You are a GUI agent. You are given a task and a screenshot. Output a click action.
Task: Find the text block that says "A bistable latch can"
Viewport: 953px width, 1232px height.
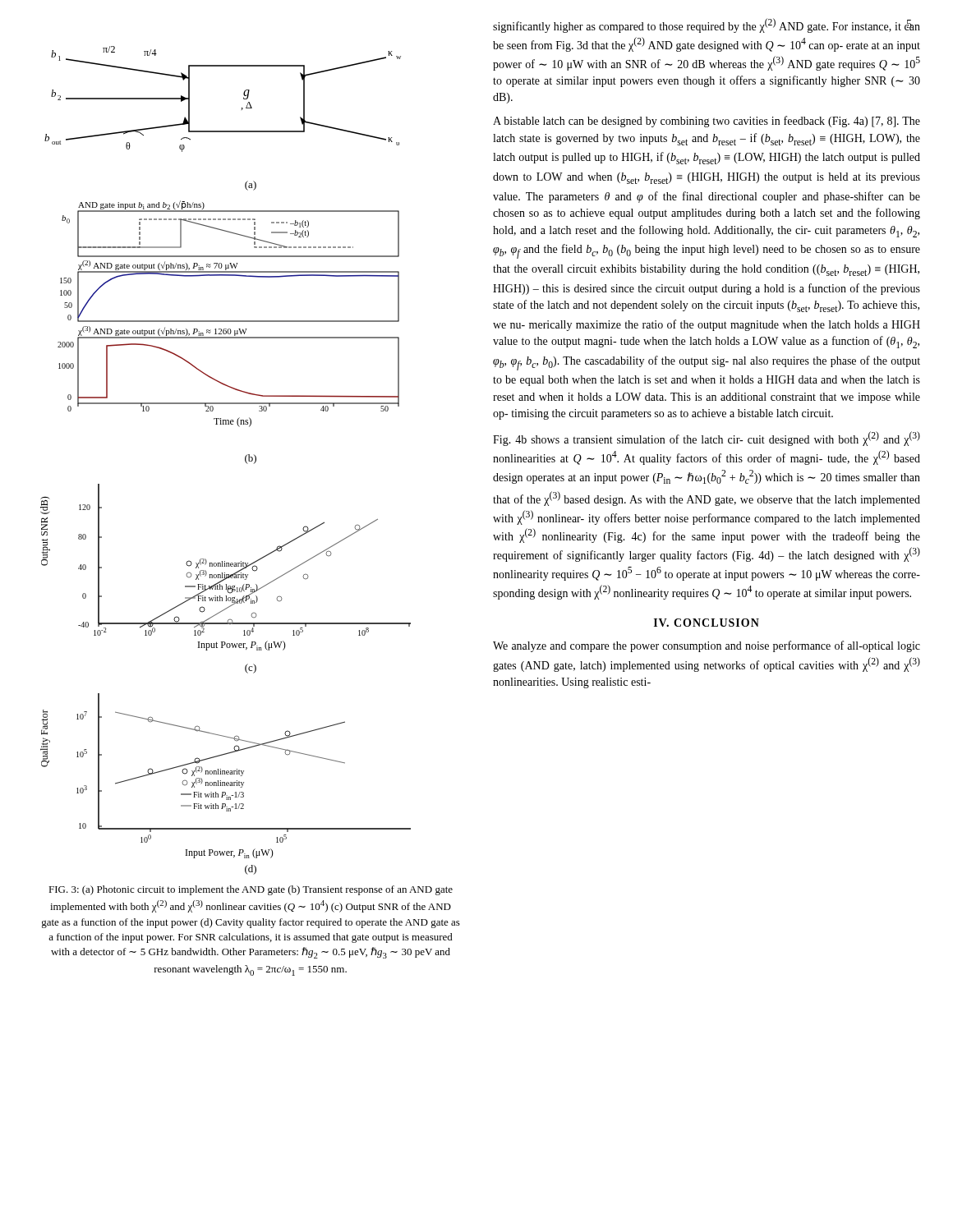[x=707, y=268]
